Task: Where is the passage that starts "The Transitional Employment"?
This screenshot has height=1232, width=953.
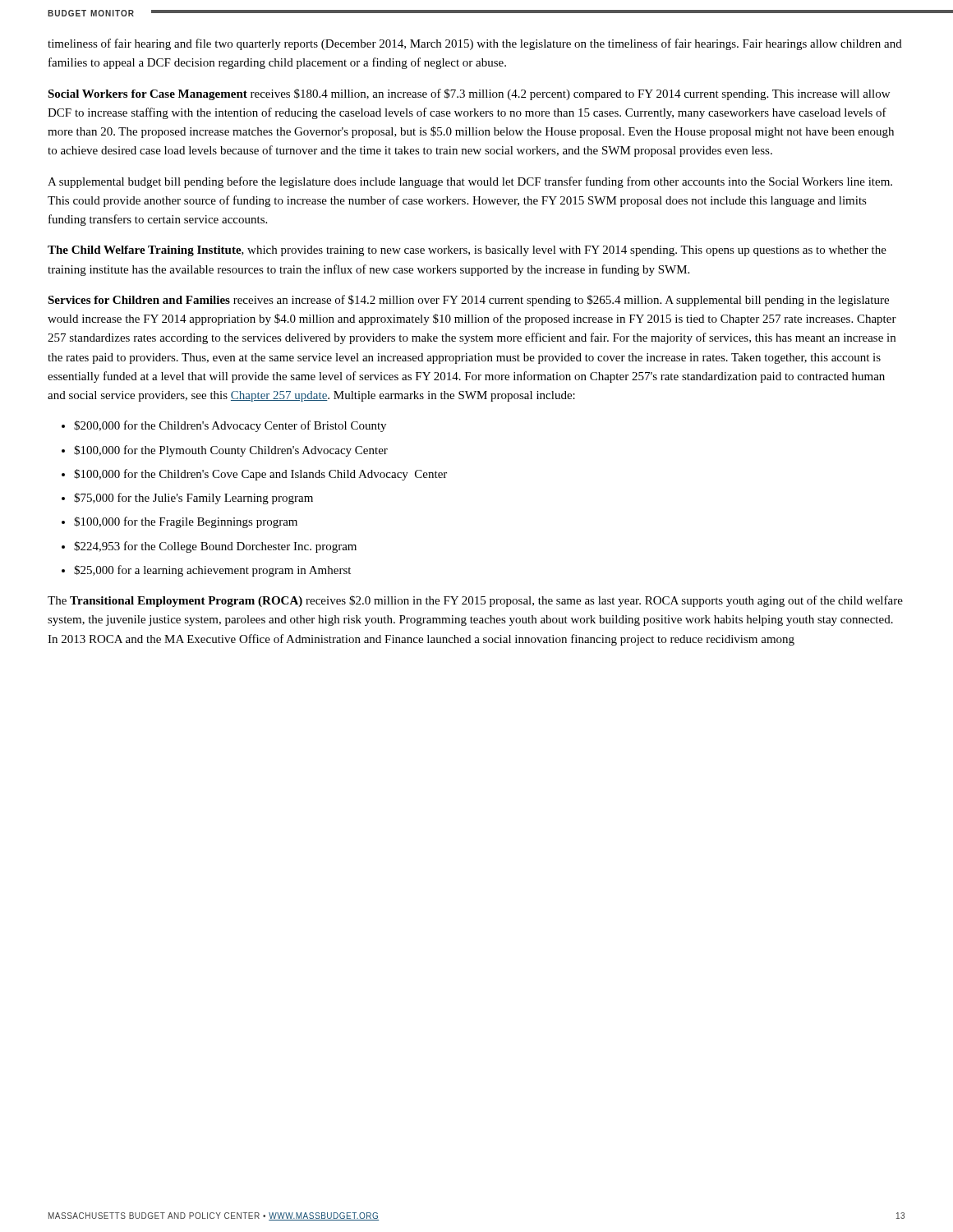Action: (x=476, y=620)
